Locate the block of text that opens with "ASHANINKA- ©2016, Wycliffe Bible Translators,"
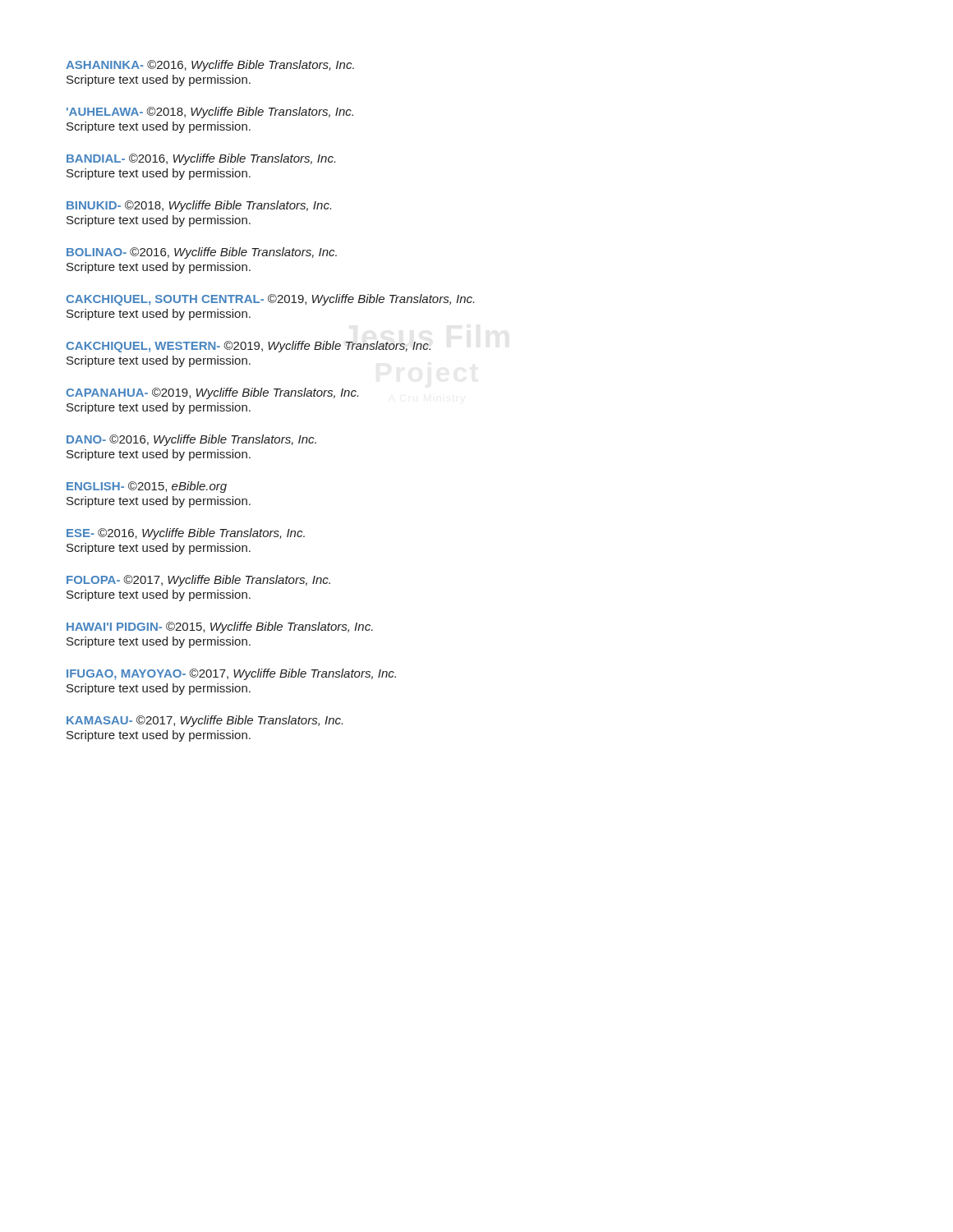 click(x=210, y=66)
